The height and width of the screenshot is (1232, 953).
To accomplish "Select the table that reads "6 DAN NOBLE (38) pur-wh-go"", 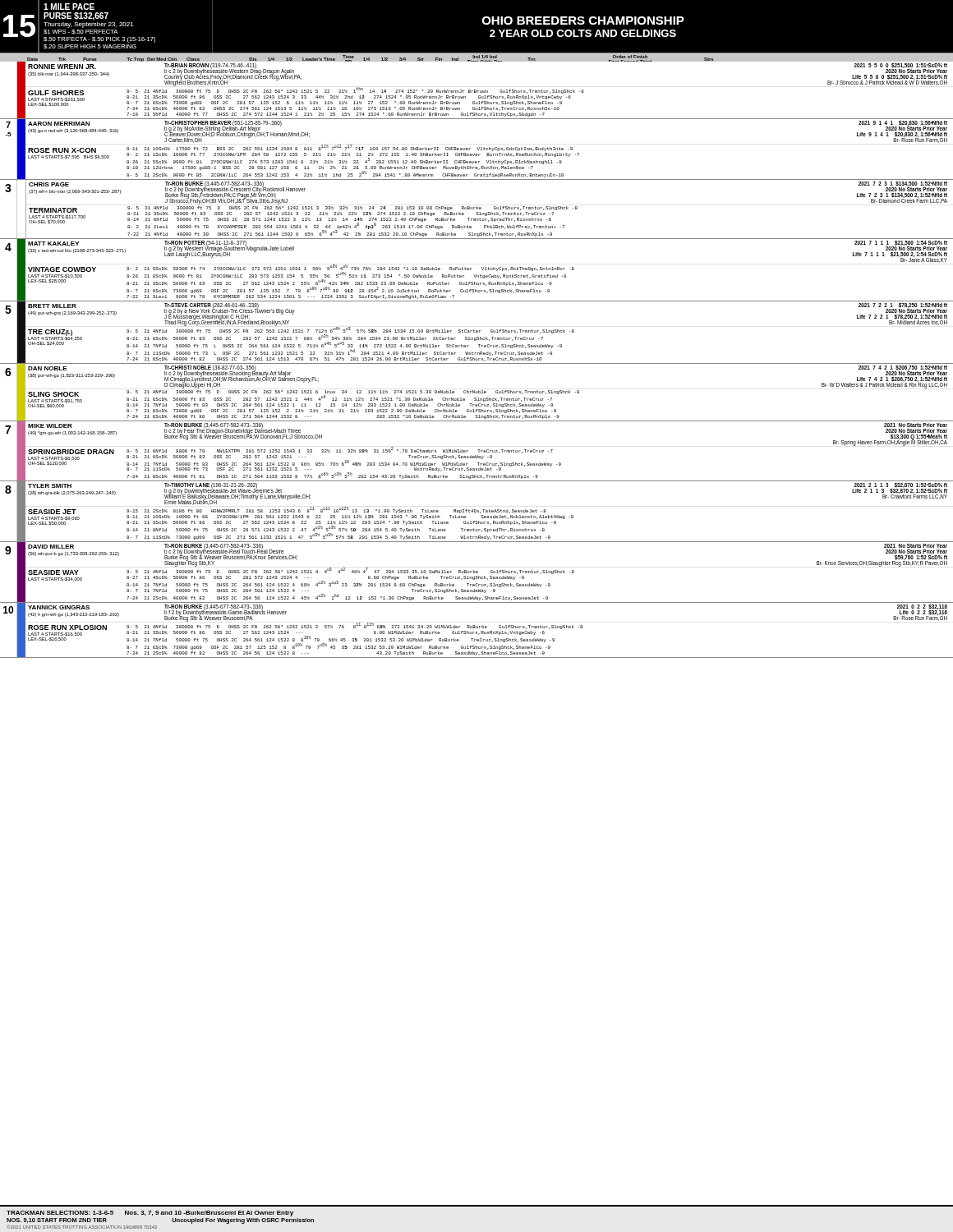I will pos(476,392).
